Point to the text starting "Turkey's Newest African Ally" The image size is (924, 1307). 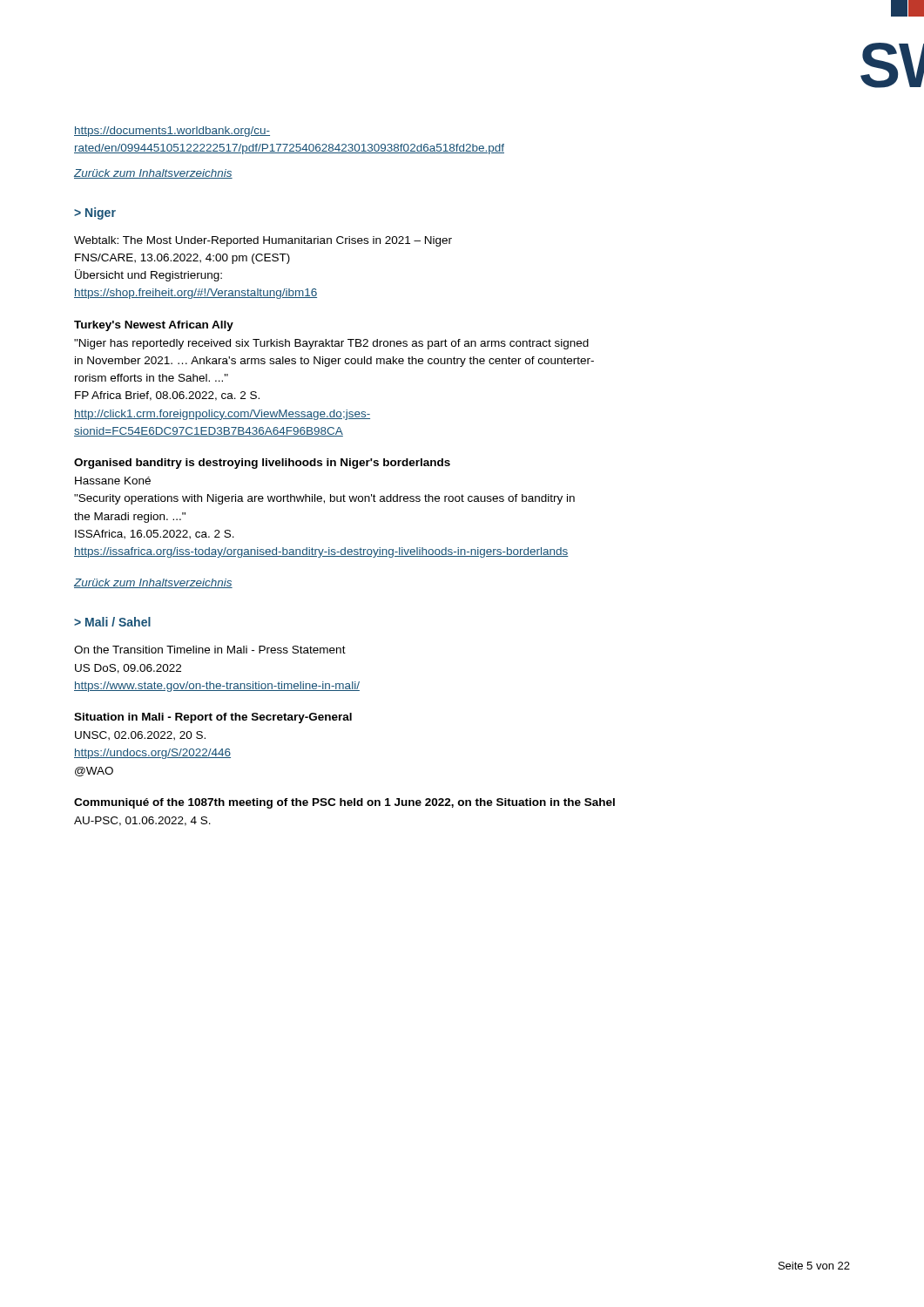coord(154,324)
